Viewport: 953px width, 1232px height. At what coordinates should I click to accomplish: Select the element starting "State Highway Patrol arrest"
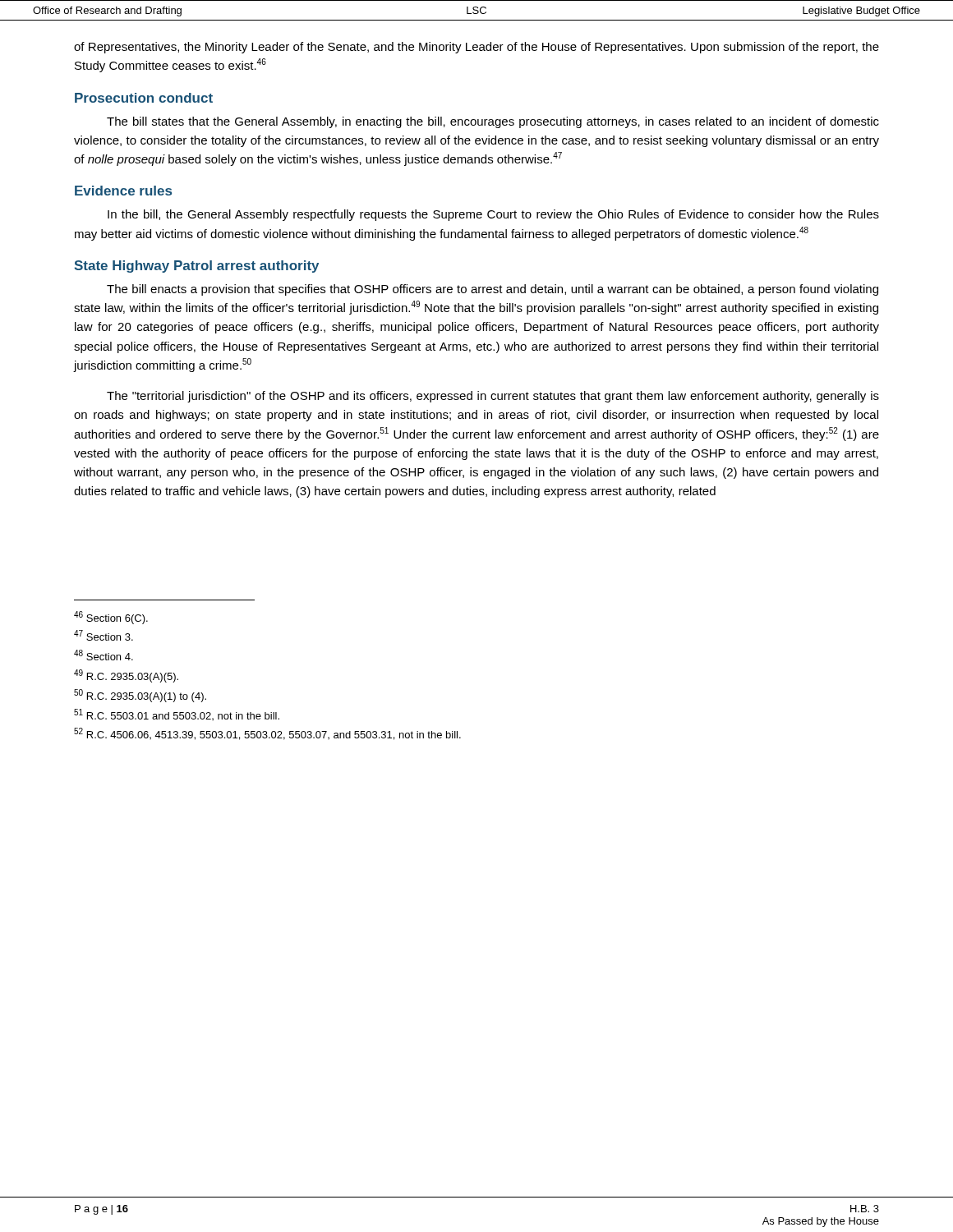[197, 265]
